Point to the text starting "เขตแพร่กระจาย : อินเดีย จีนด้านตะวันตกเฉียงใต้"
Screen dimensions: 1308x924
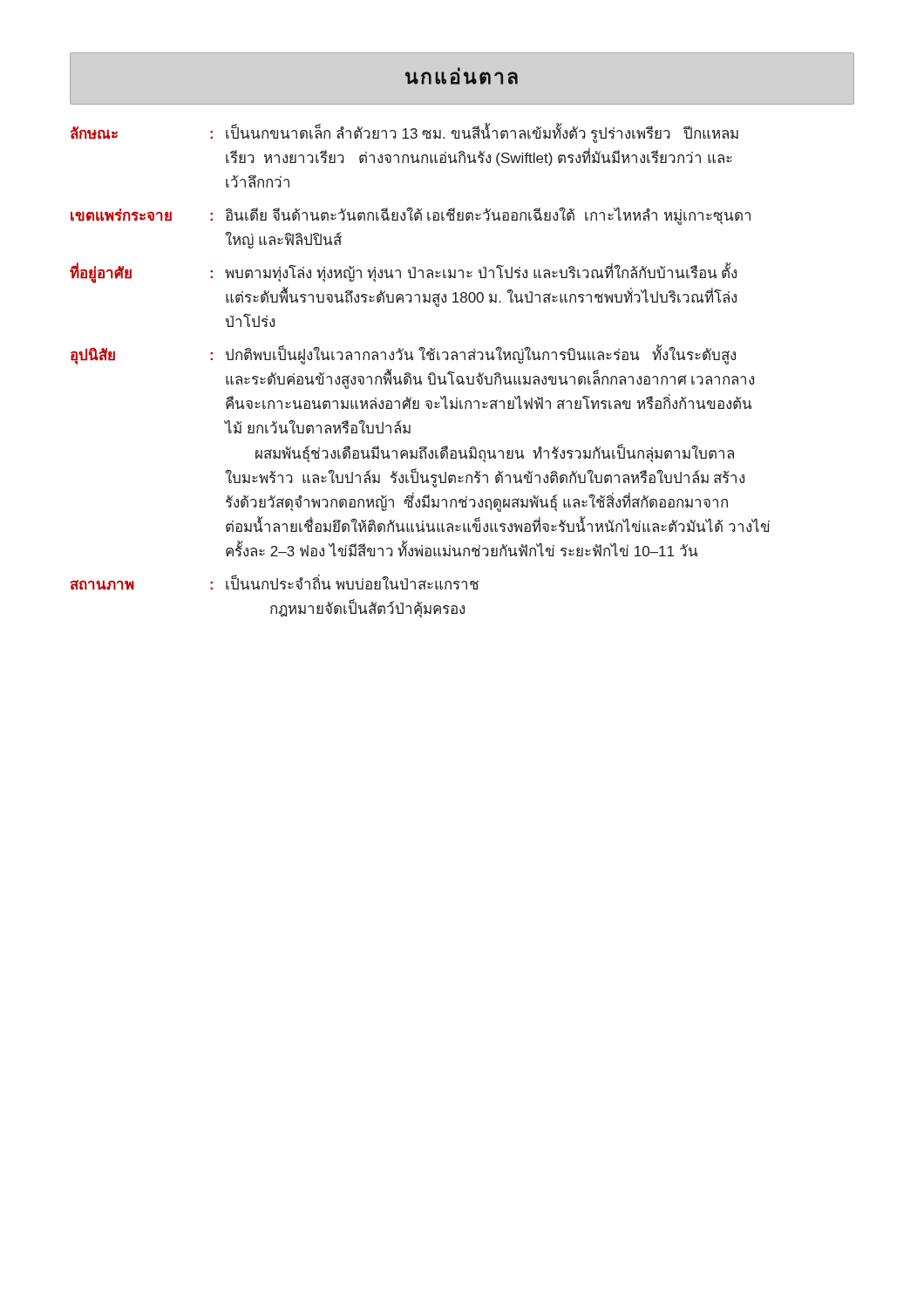462,229
